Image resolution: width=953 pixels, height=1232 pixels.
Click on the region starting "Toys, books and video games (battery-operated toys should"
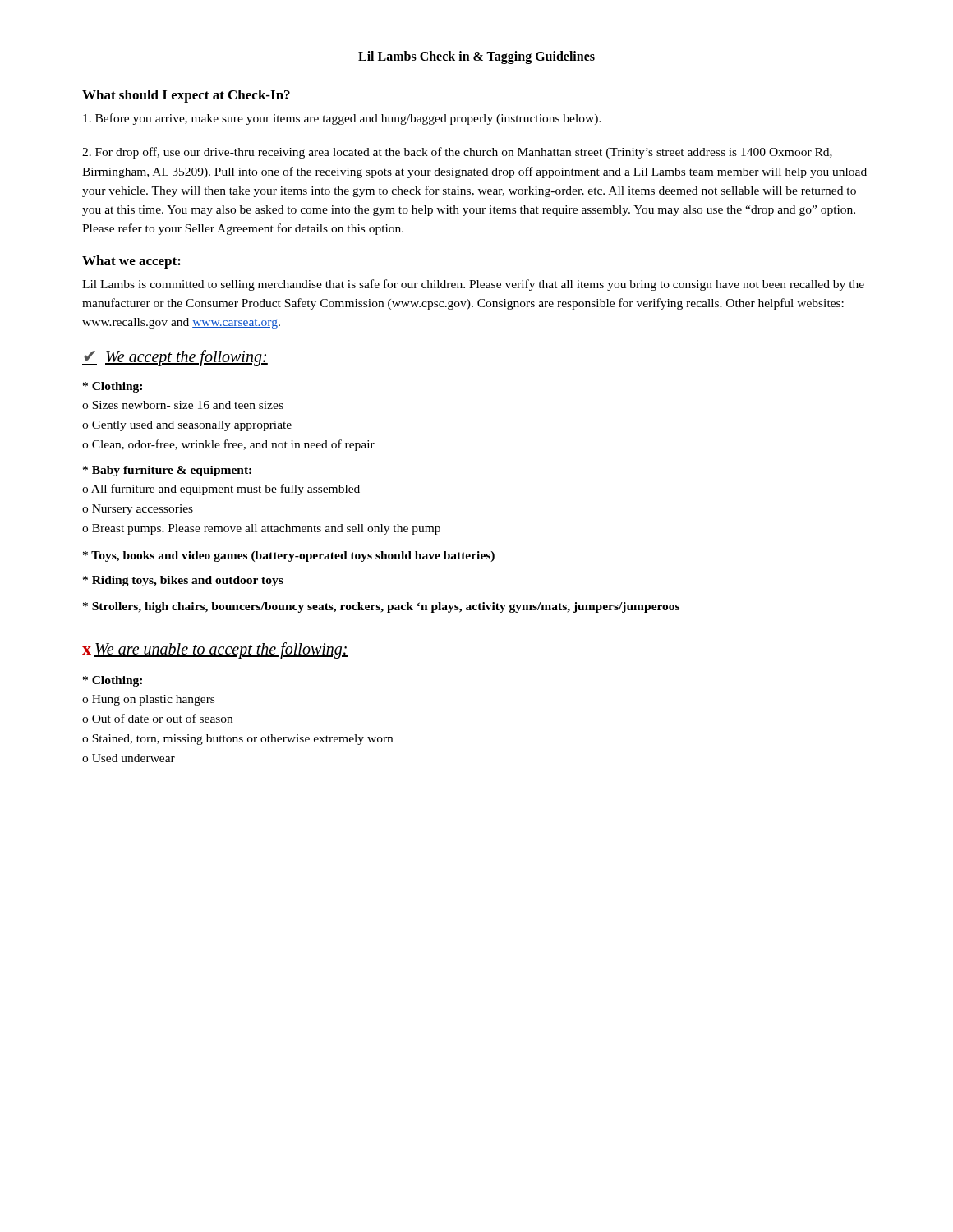pyautogui.click(x=289, y=555)
